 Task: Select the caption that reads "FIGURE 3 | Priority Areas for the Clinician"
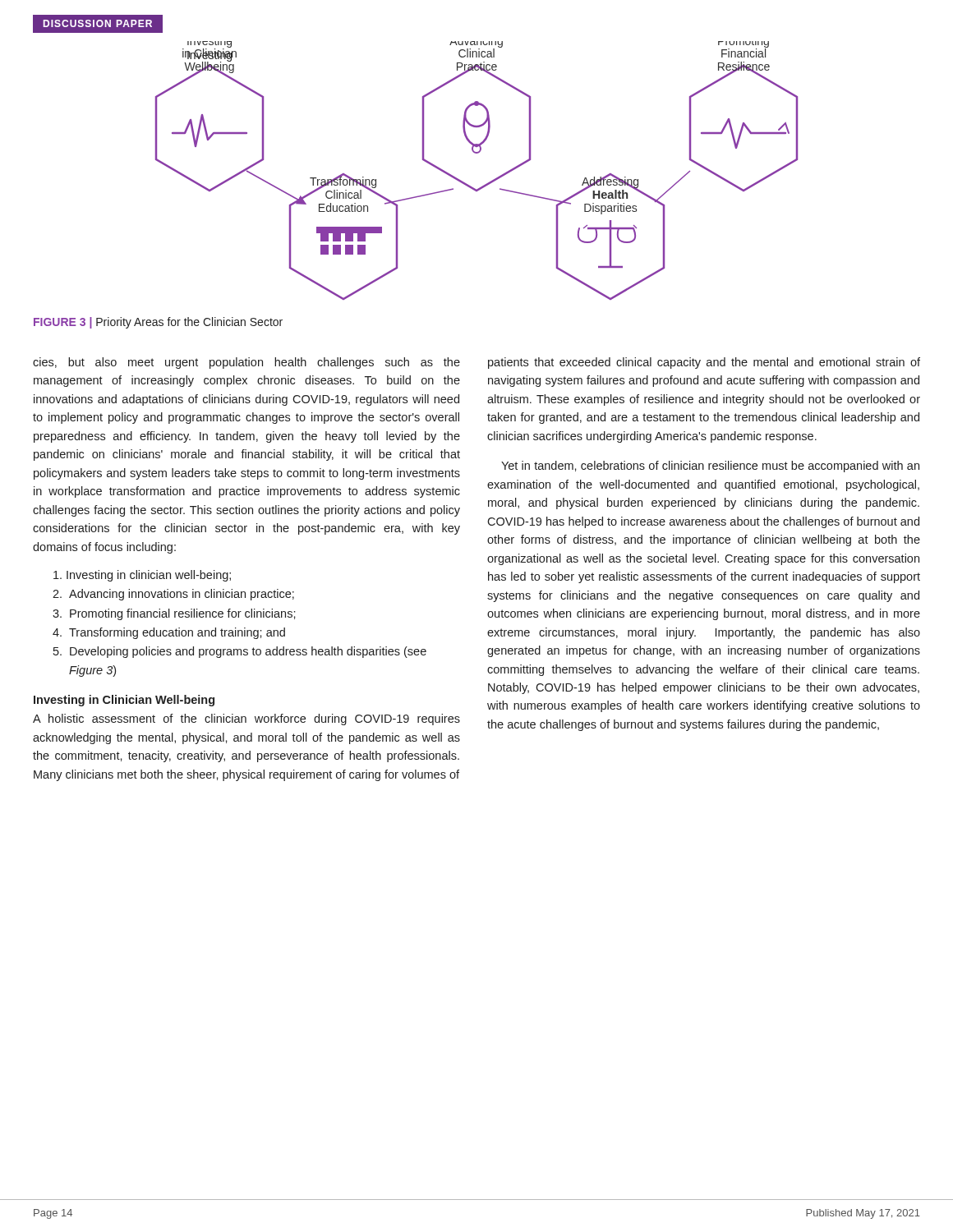point(158,322)
